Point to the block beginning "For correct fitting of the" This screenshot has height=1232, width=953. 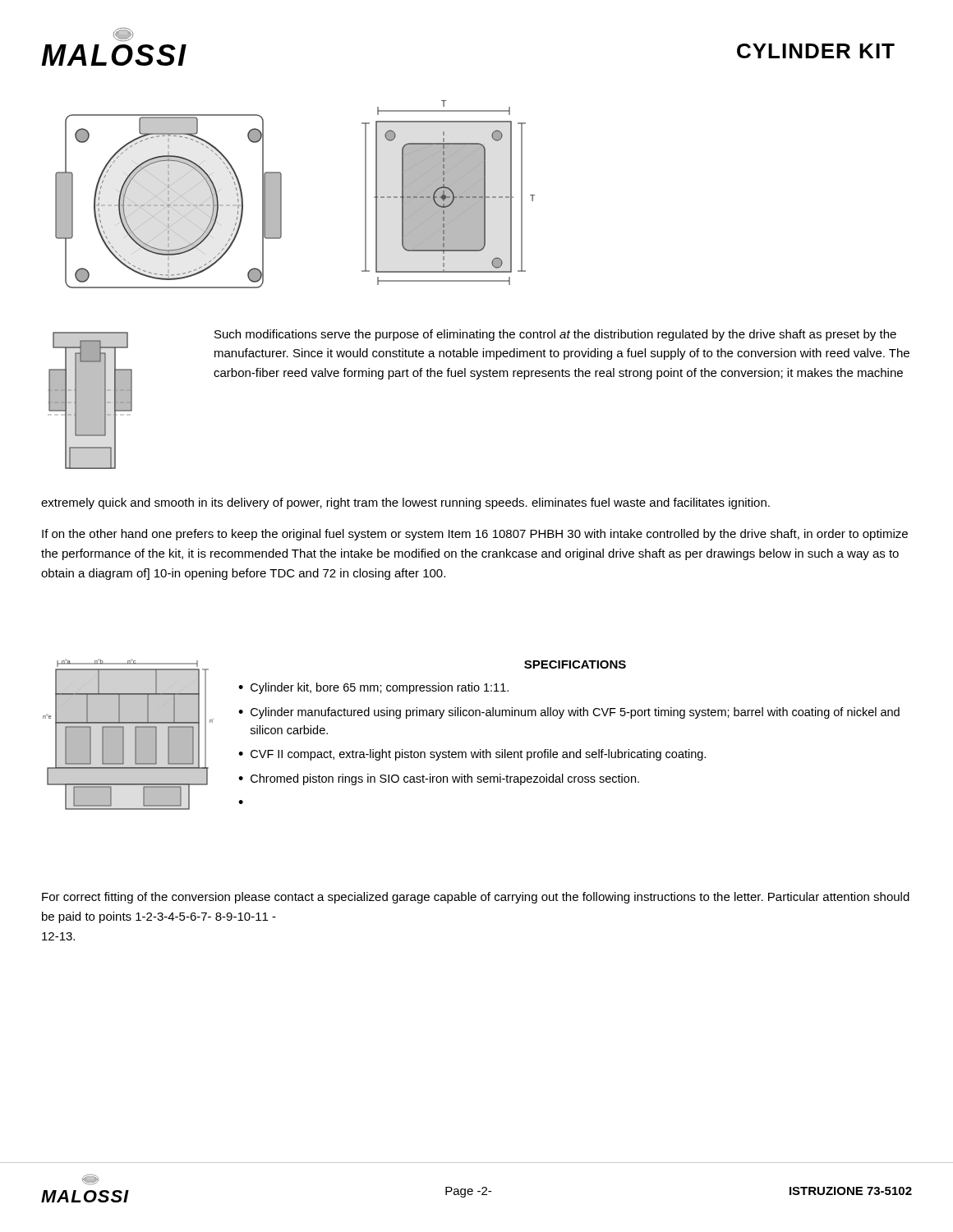pyautogui.click(x=476, y=898)
